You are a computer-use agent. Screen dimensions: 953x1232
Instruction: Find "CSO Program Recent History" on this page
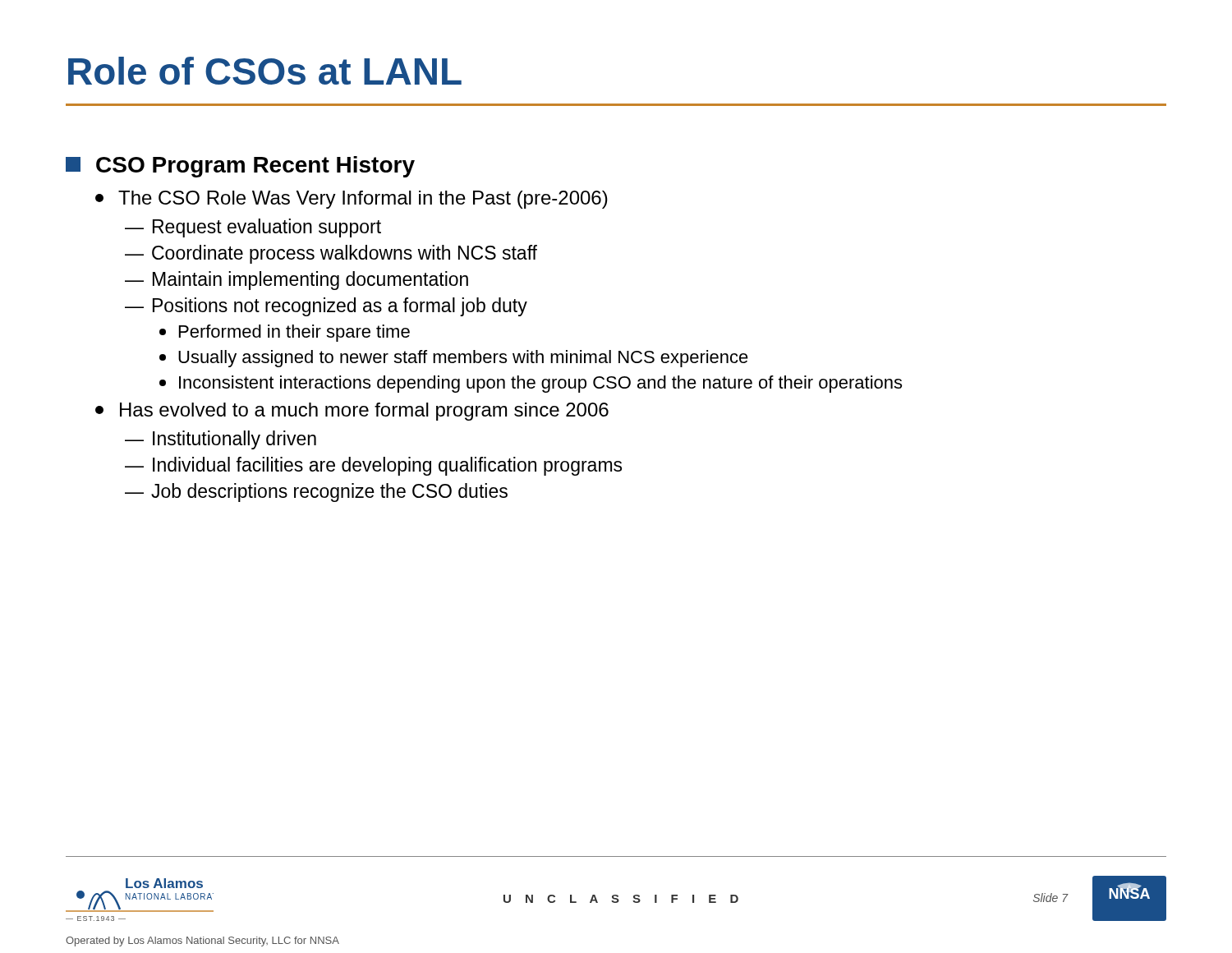click(x=240, y=165)
